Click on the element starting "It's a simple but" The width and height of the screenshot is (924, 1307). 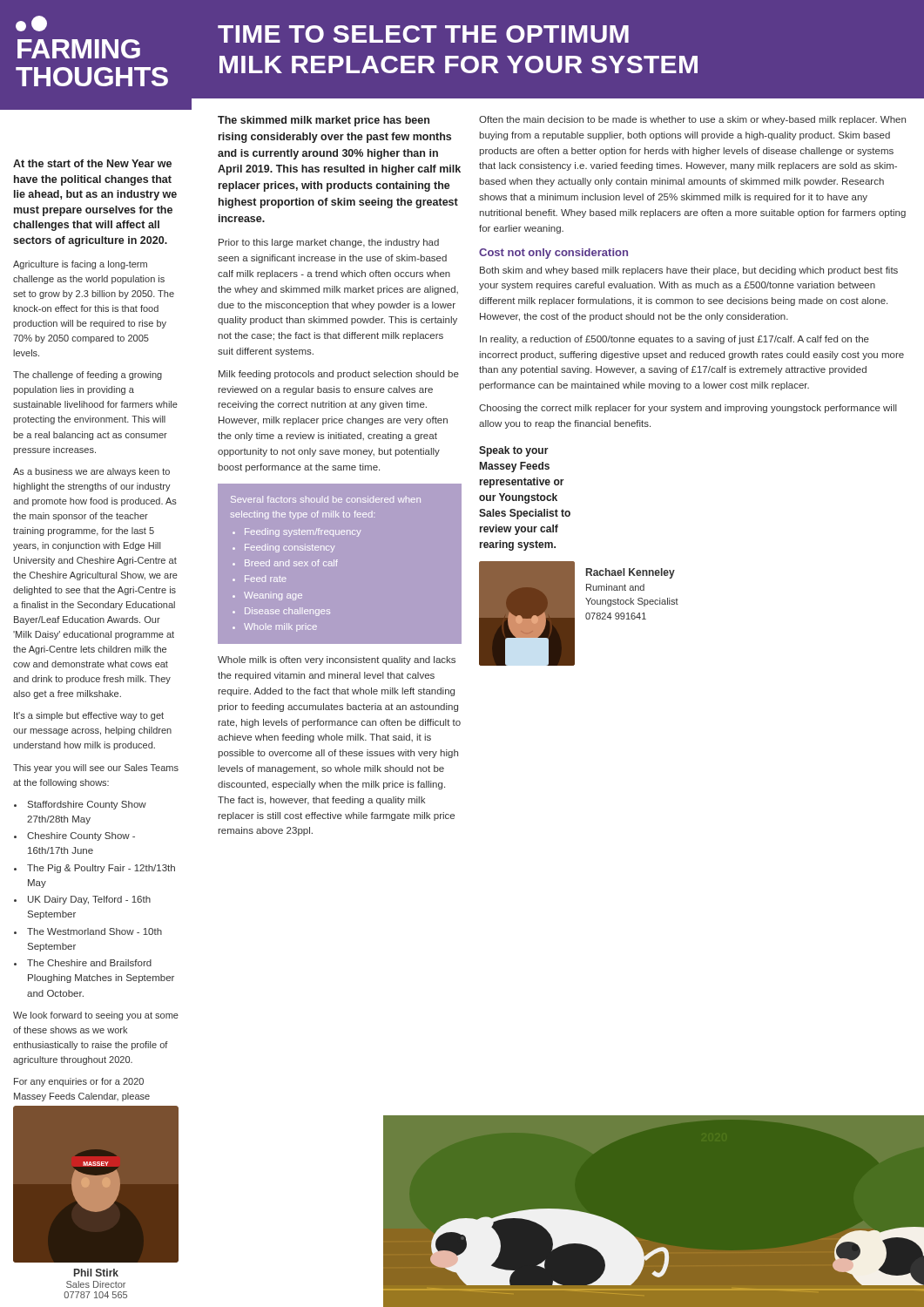(96, 731)
